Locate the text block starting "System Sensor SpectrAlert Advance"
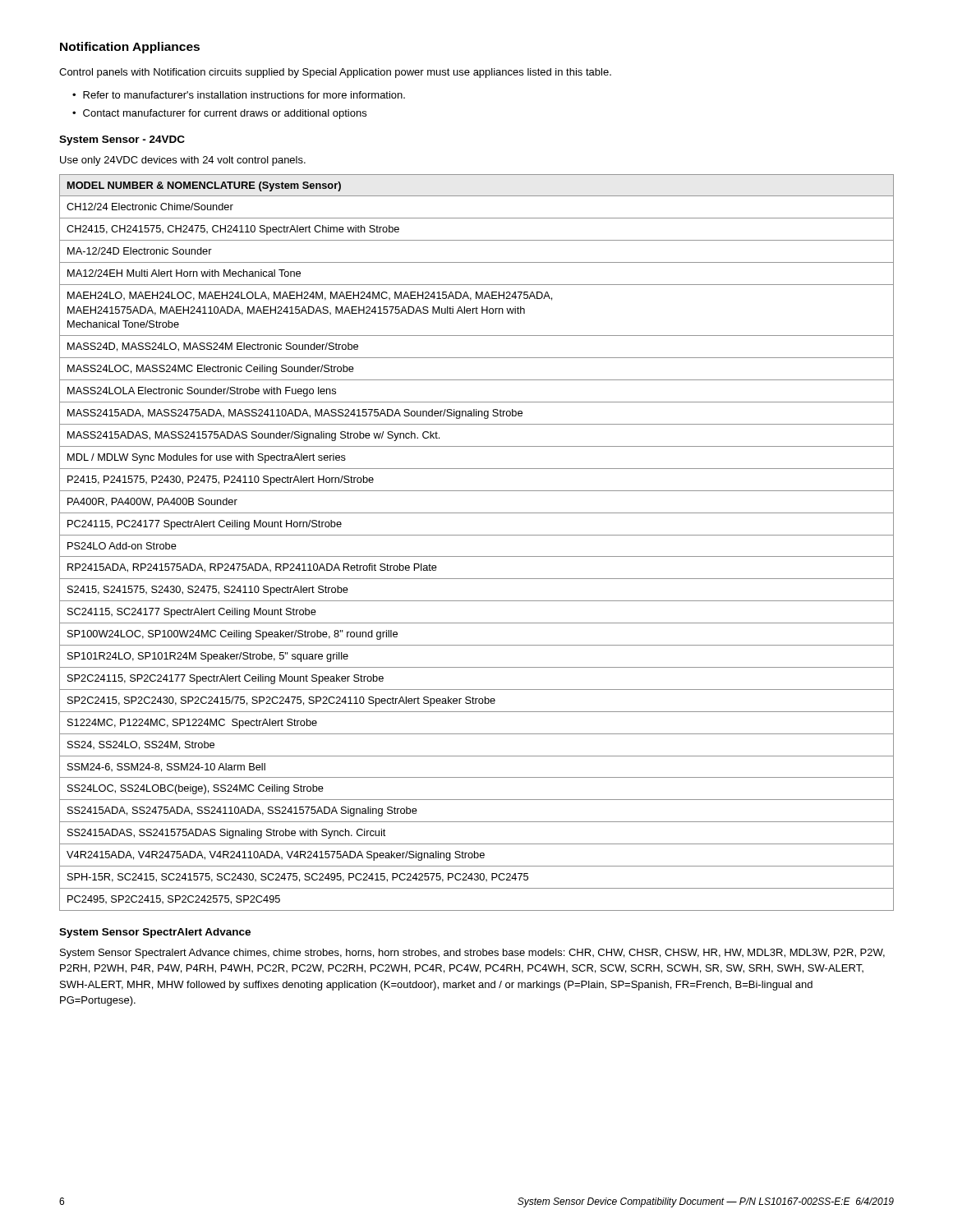Viewport: 953px width, 1232px height. pyautogui.click(x=155, y=932)
